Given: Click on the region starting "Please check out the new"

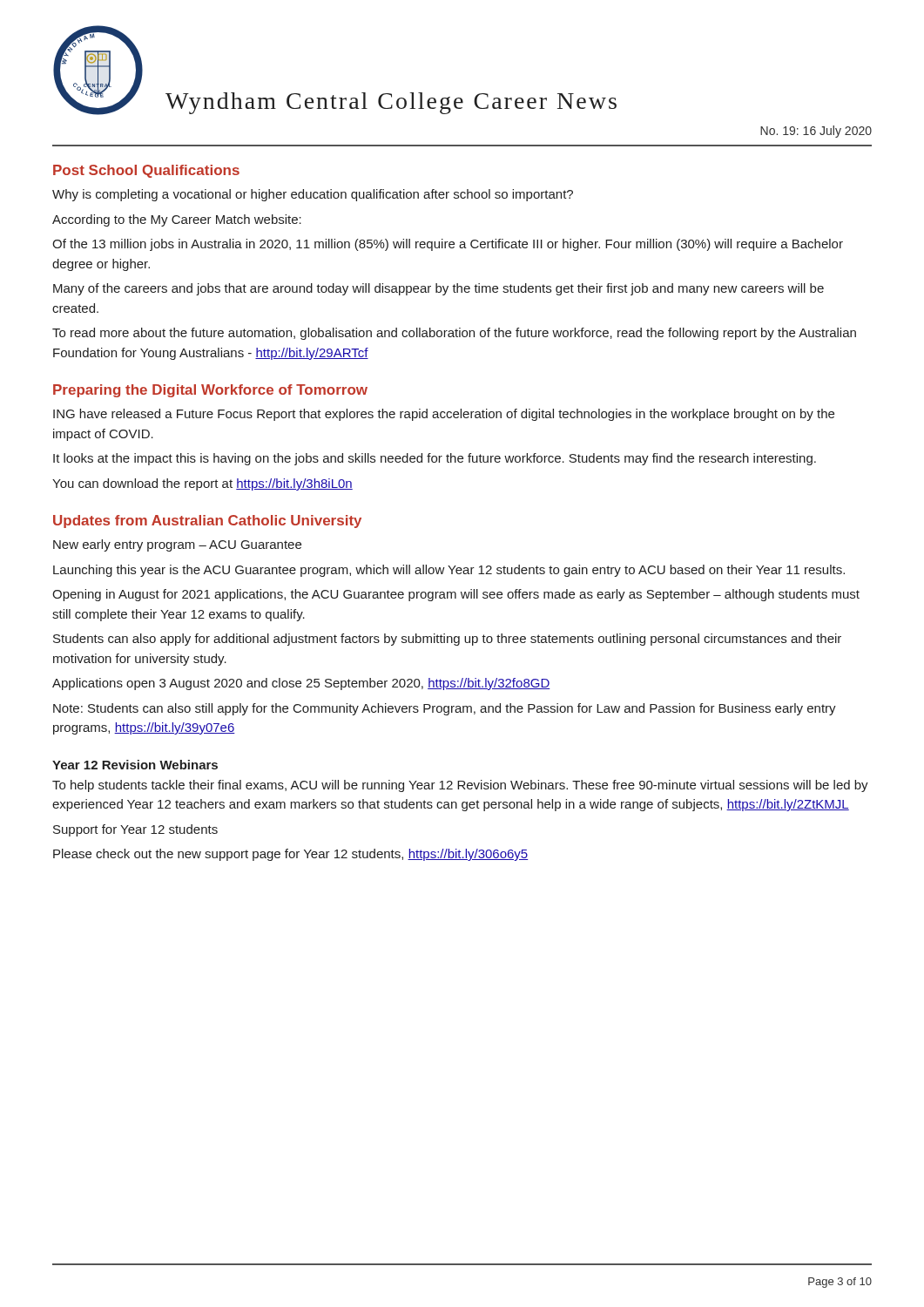Looking at the screenshot, I should click(x=290, y=853).
